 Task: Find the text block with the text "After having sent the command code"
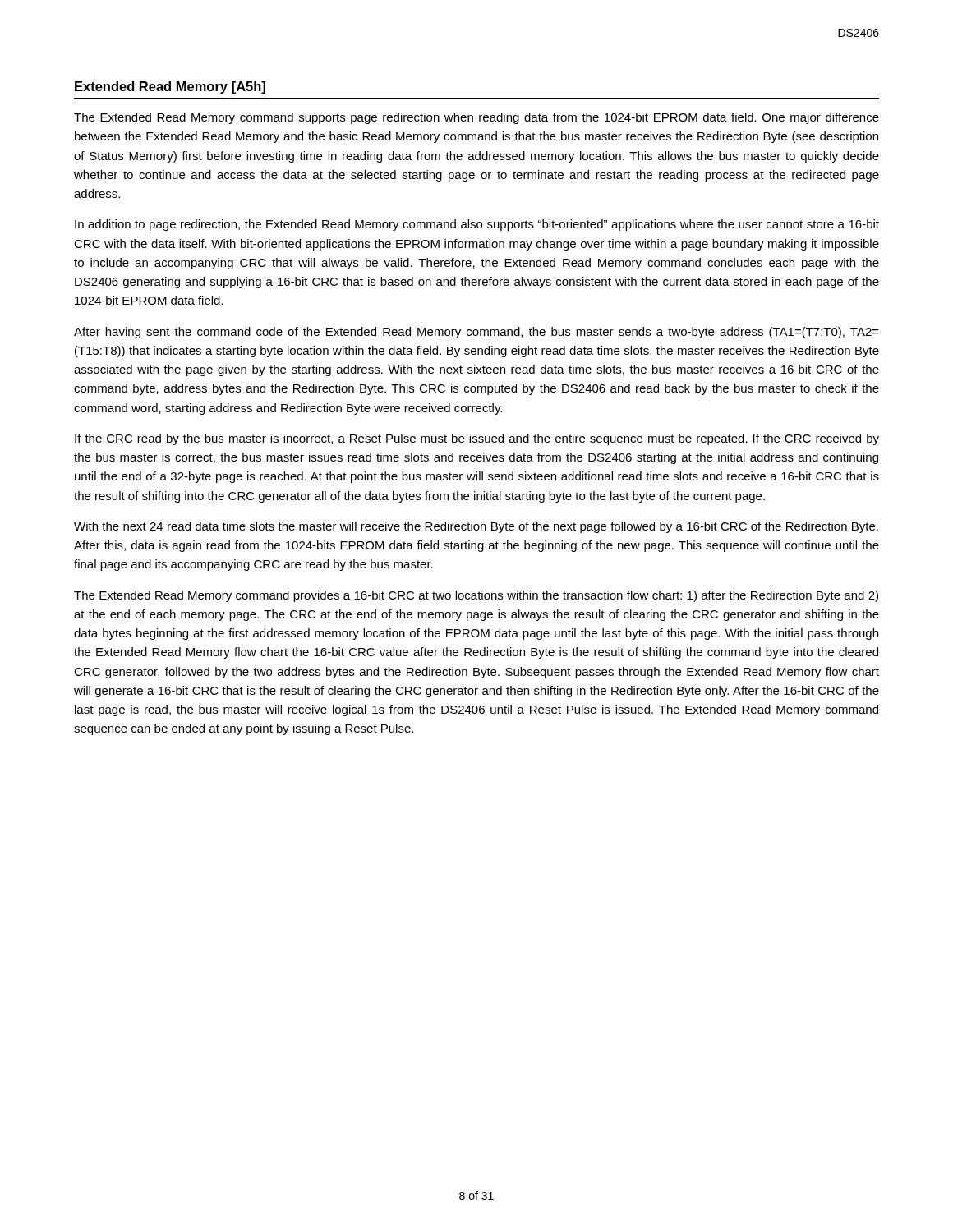point(476,369)
